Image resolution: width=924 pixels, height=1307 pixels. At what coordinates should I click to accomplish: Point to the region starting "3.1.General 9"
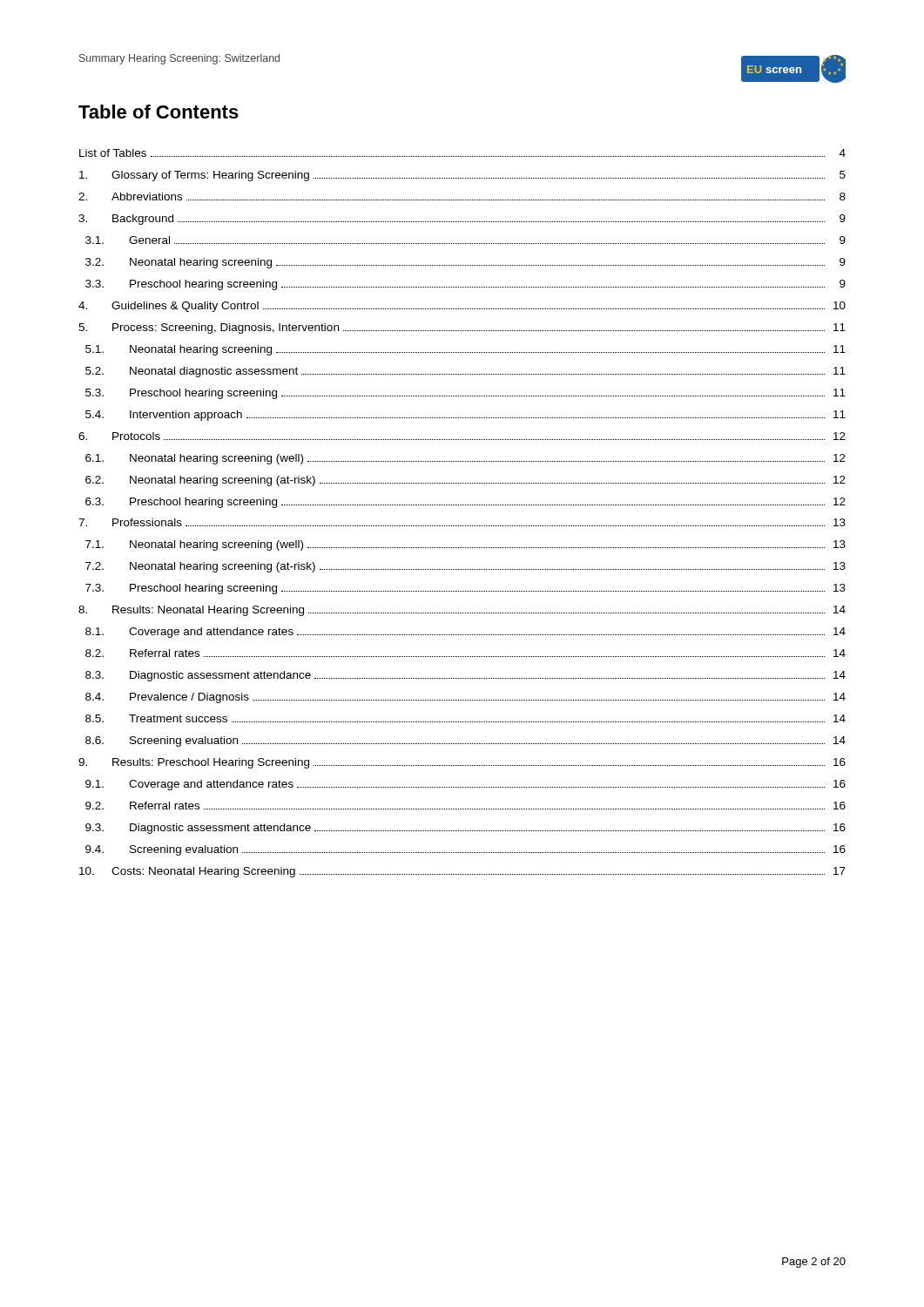[462, 241]
